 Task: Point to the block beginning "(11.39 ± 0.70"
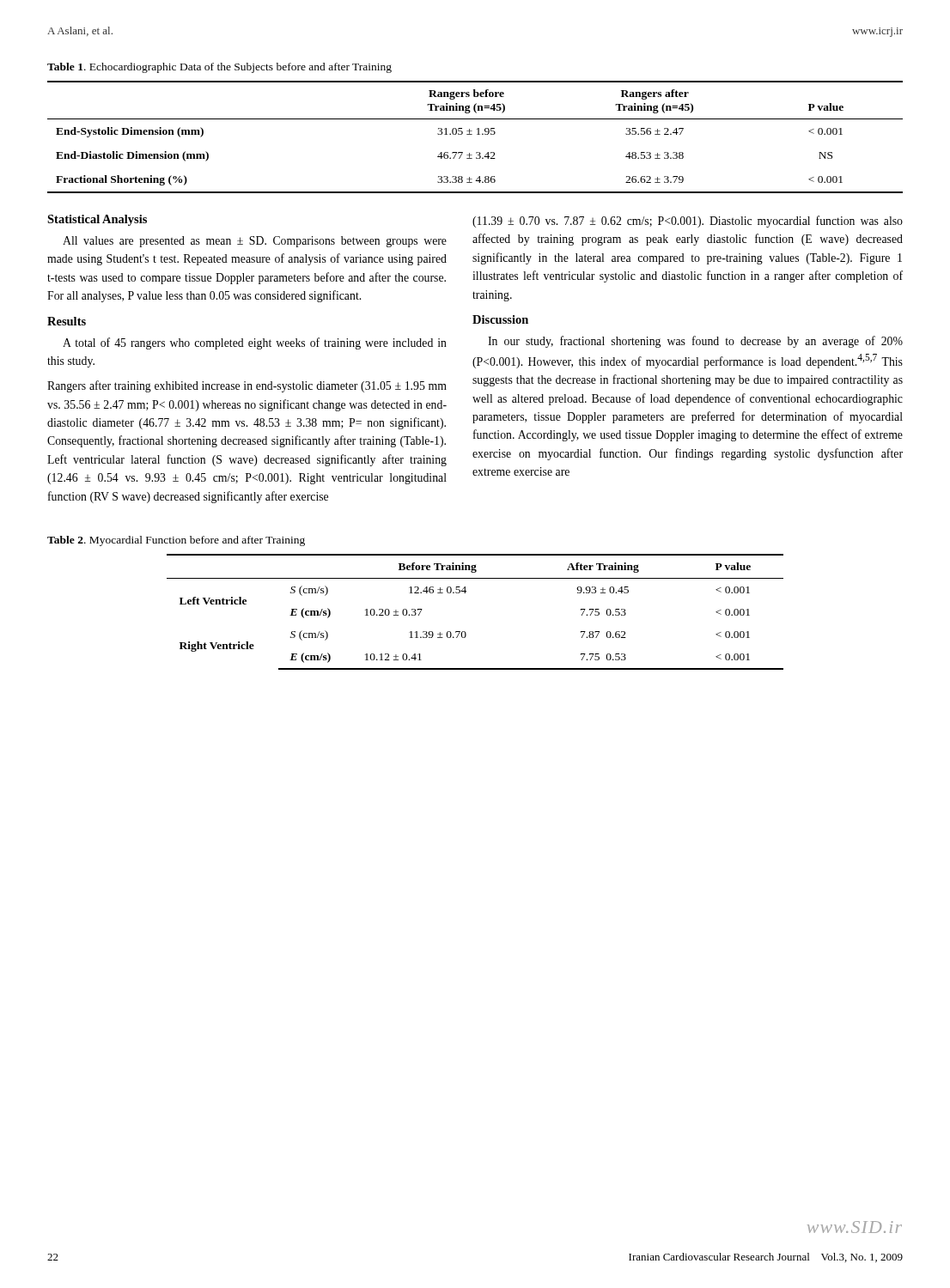[688, 258]
